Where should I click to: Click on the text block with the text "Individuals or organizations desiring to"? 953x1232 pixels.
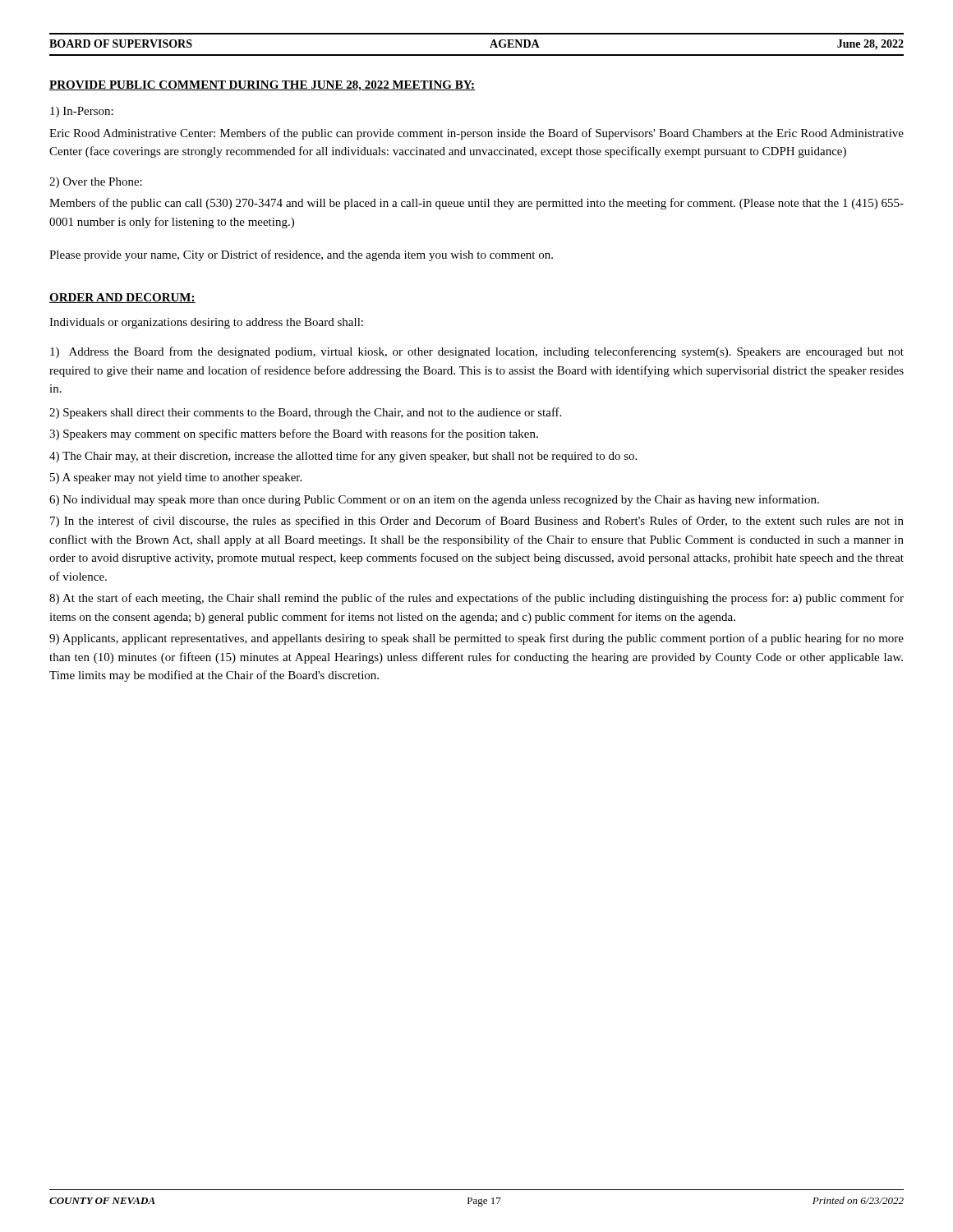(x=207, y=322)
